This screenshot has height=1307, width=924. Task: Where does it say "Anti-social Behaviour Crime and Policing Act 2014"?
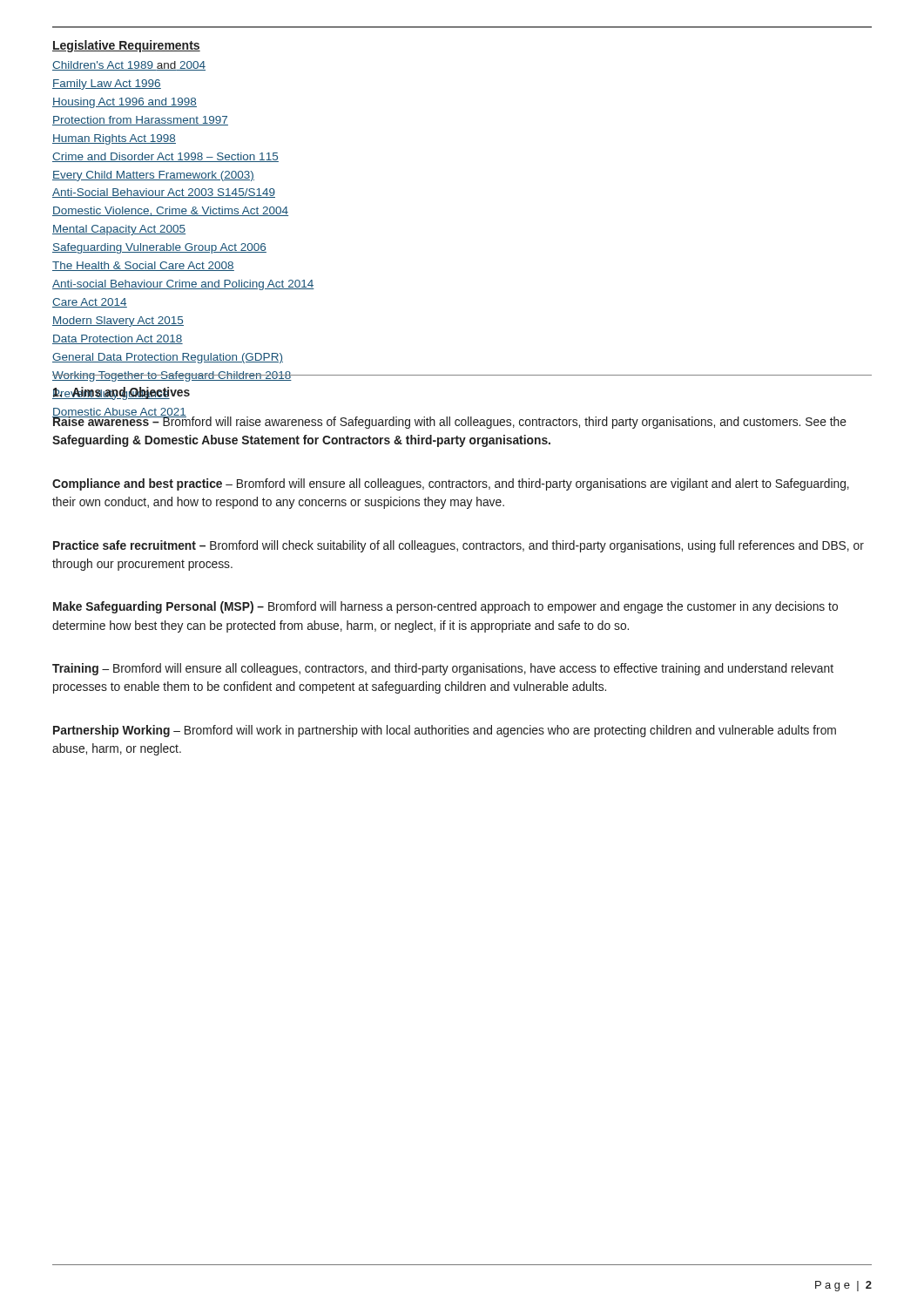pos(183,284)
